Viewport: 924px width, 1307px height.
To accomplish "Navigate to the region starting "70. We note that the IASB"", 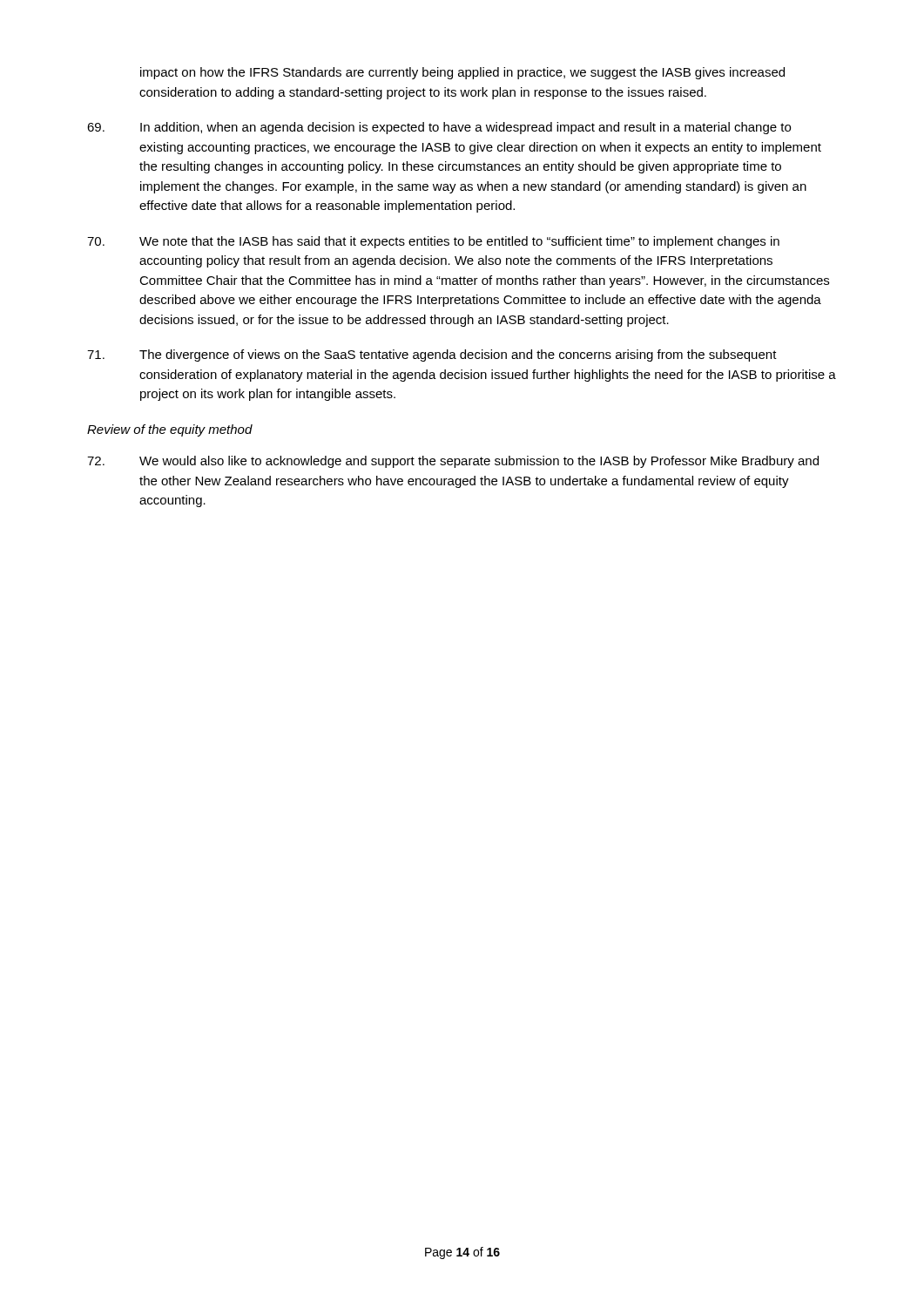I will [462, 280].
